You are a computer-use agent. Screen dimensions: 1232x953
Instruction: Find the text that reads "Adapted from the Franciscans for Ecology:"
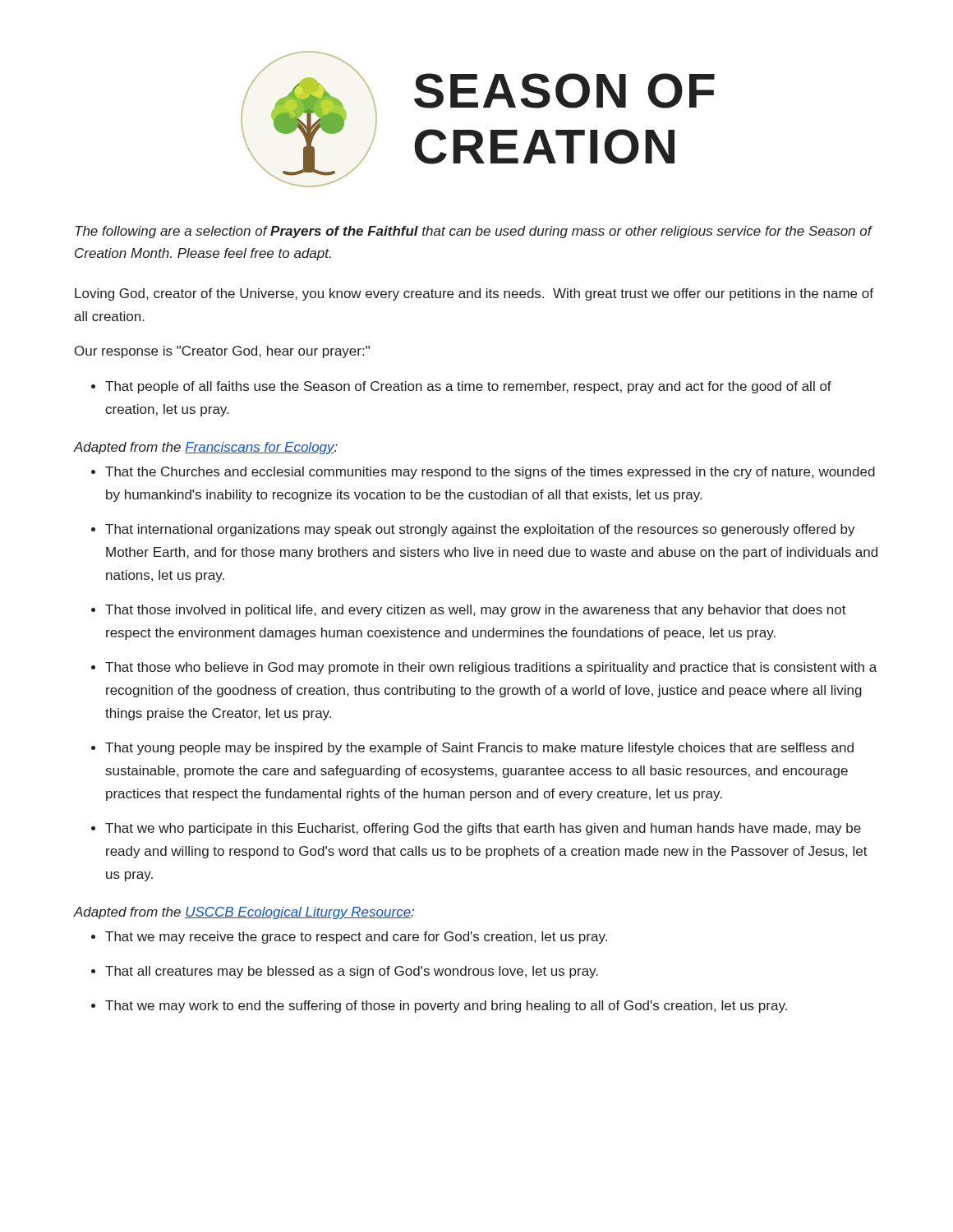[206, 447]
